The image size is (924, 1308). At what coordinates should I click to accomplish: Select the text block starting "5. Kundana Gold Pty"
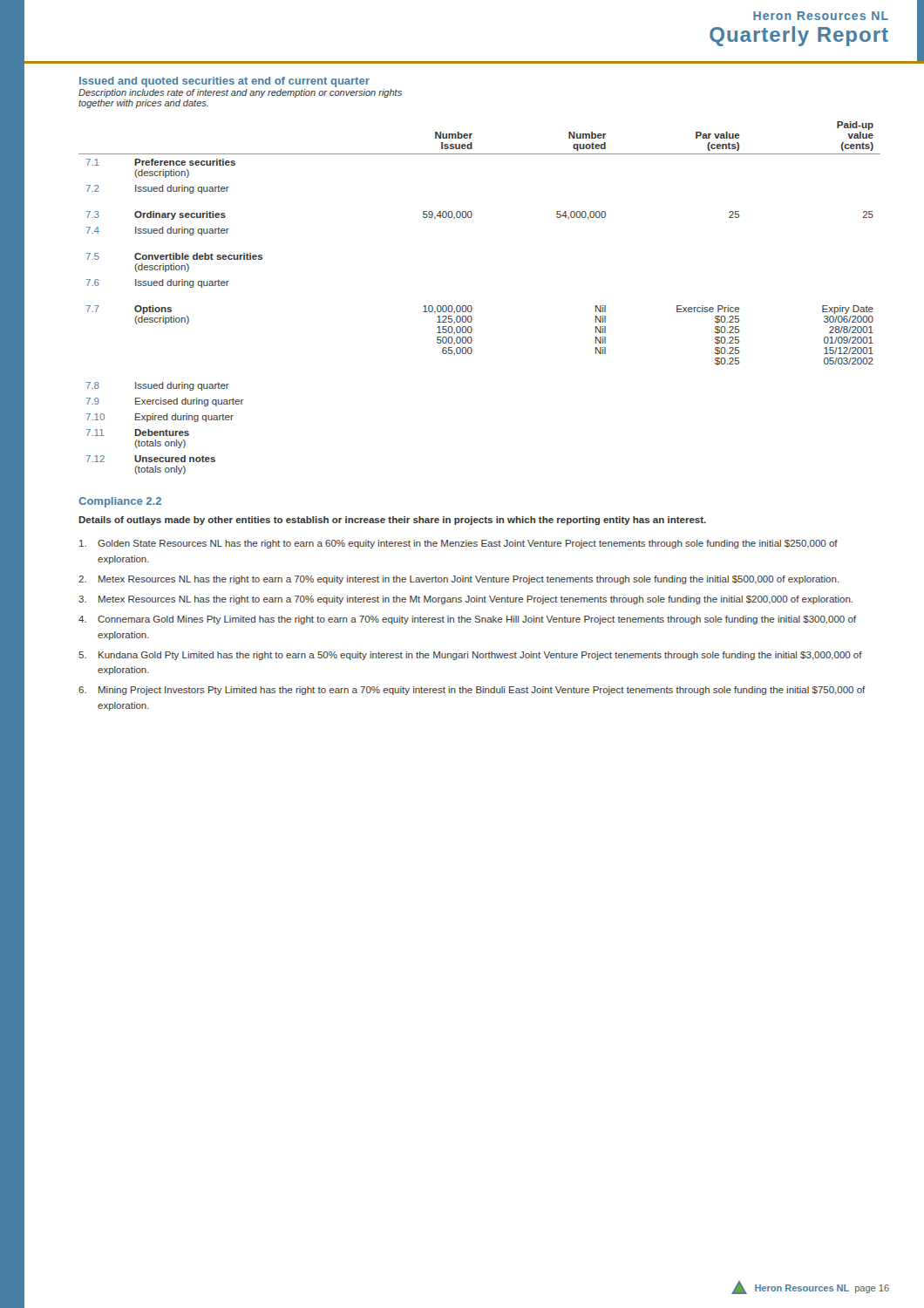coord(479,663)
